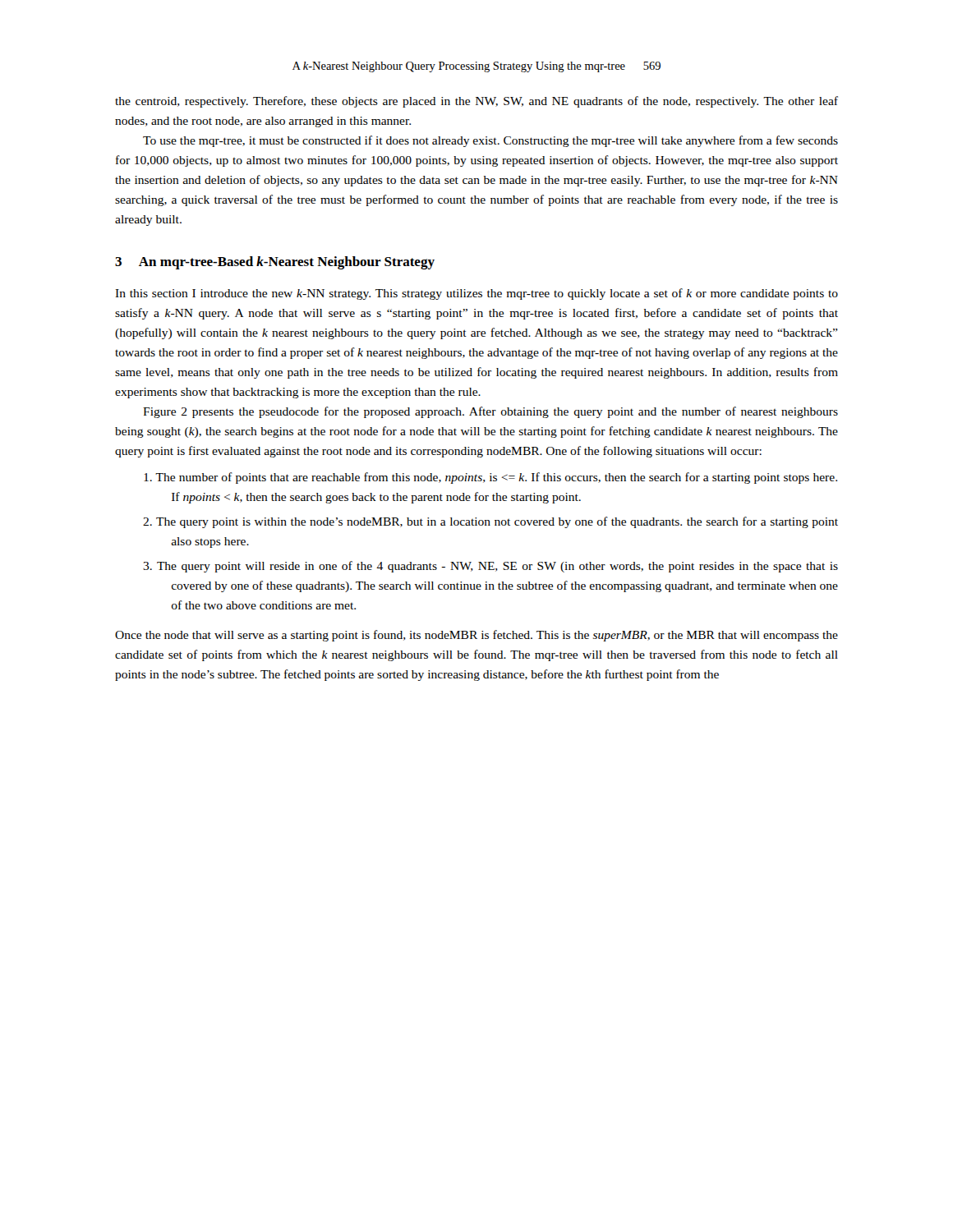
Task: Point to the block beginning "In this section I"
Action: 476,343
